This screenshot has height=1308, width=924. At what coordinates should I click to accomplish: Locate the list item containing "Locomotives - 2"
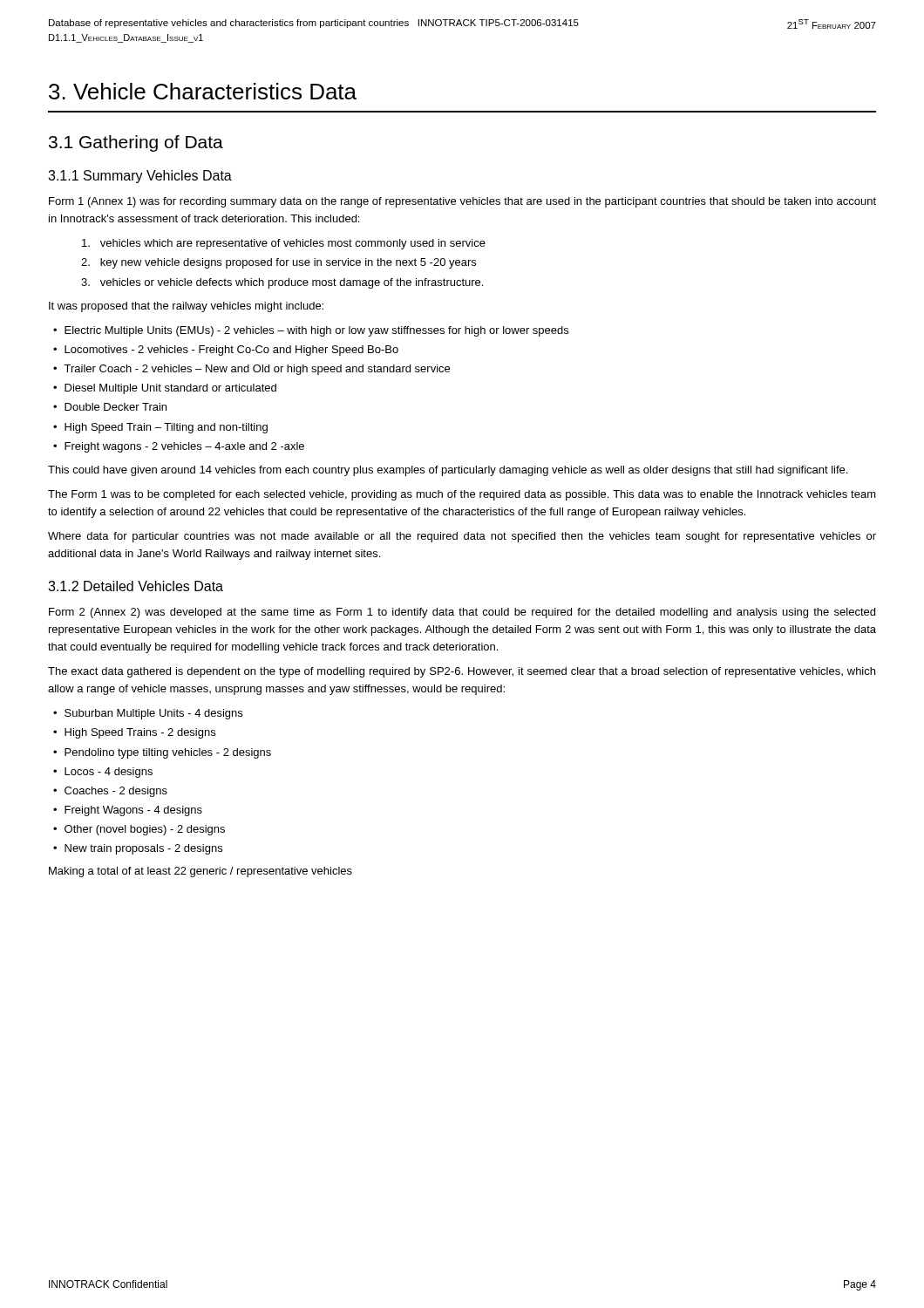231,349
